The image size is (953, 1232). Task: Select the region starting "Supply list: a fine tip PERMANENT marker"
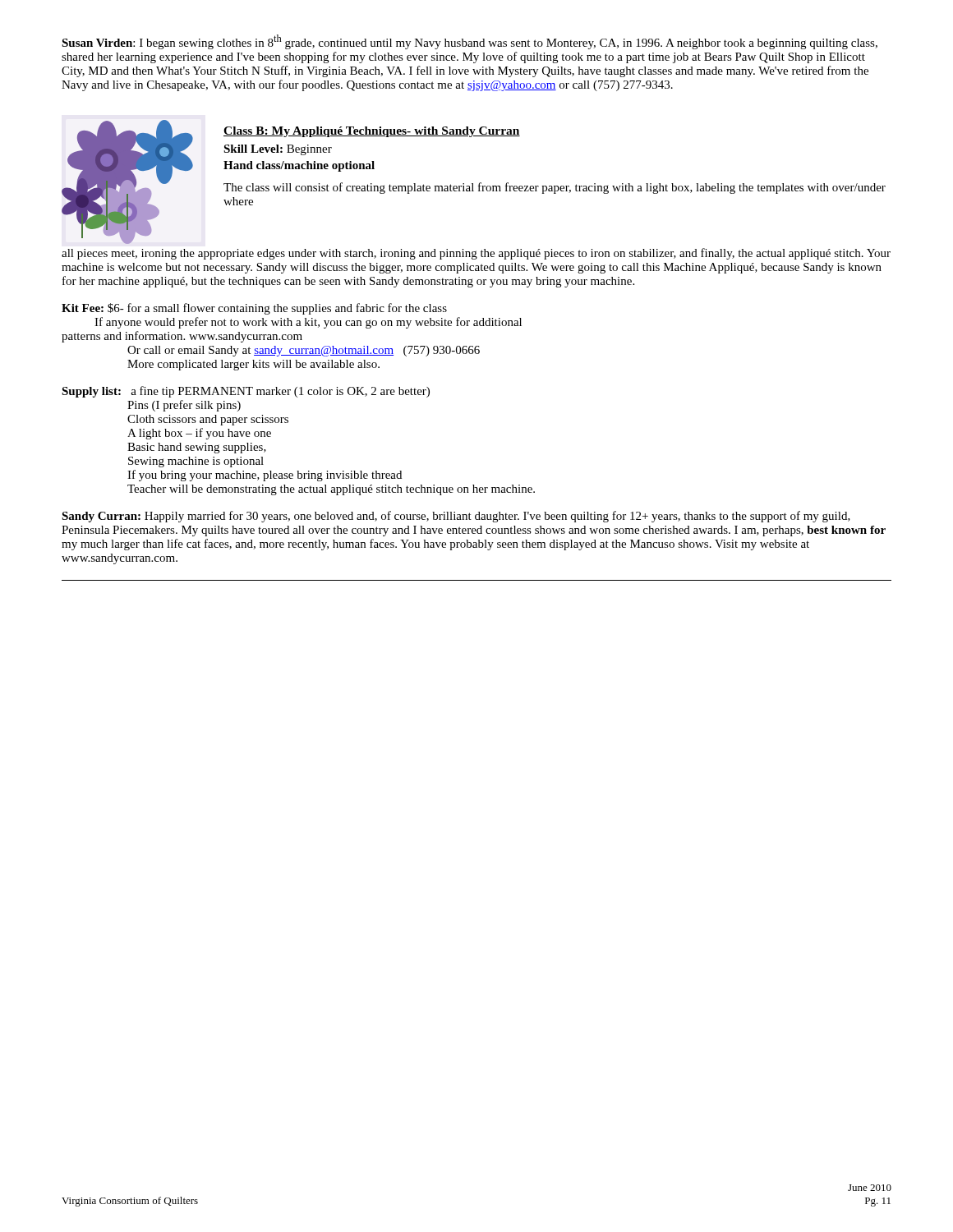coord(246,392)
